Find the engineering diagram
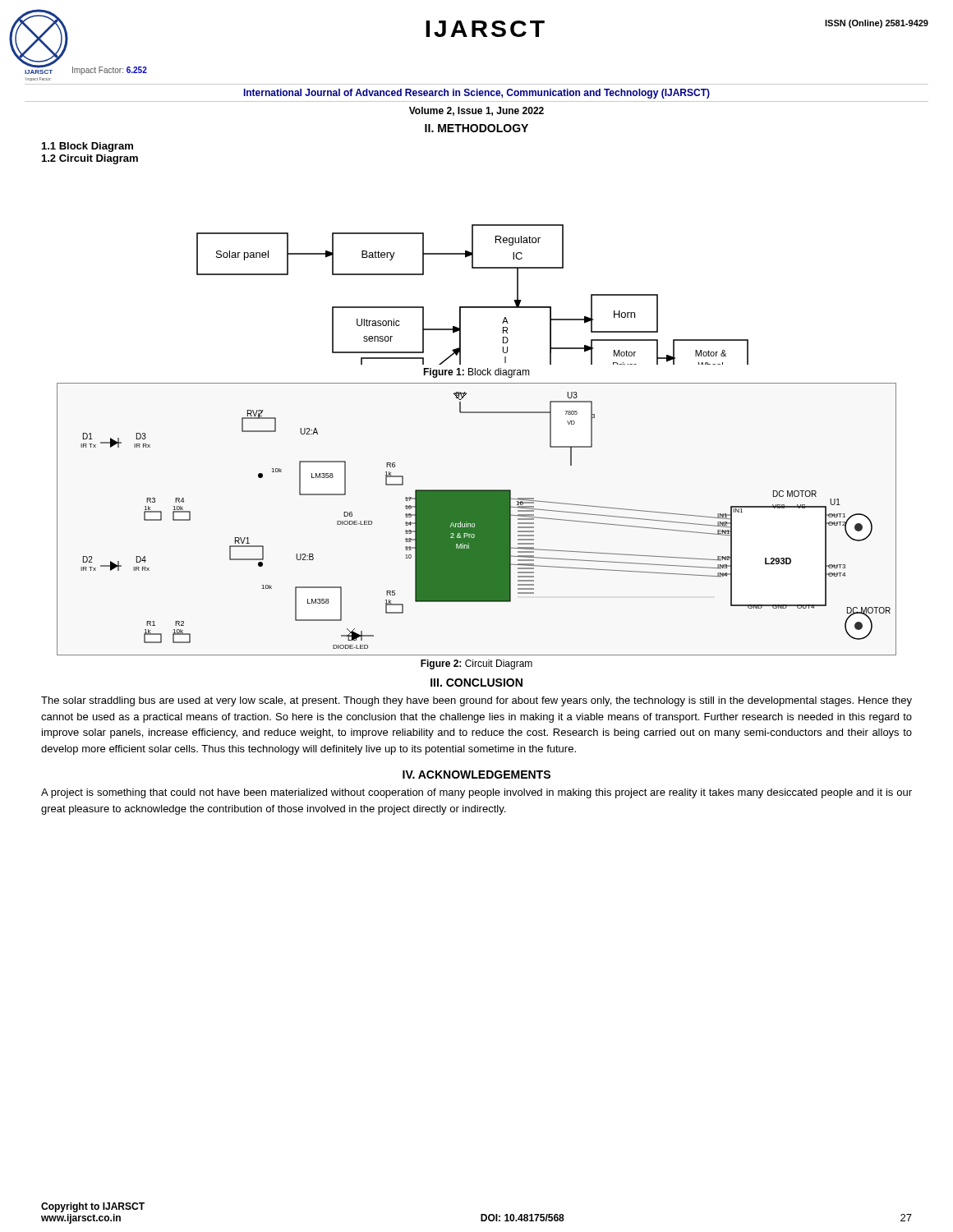This screenshot has height=1232, width=953. [476, 519]
